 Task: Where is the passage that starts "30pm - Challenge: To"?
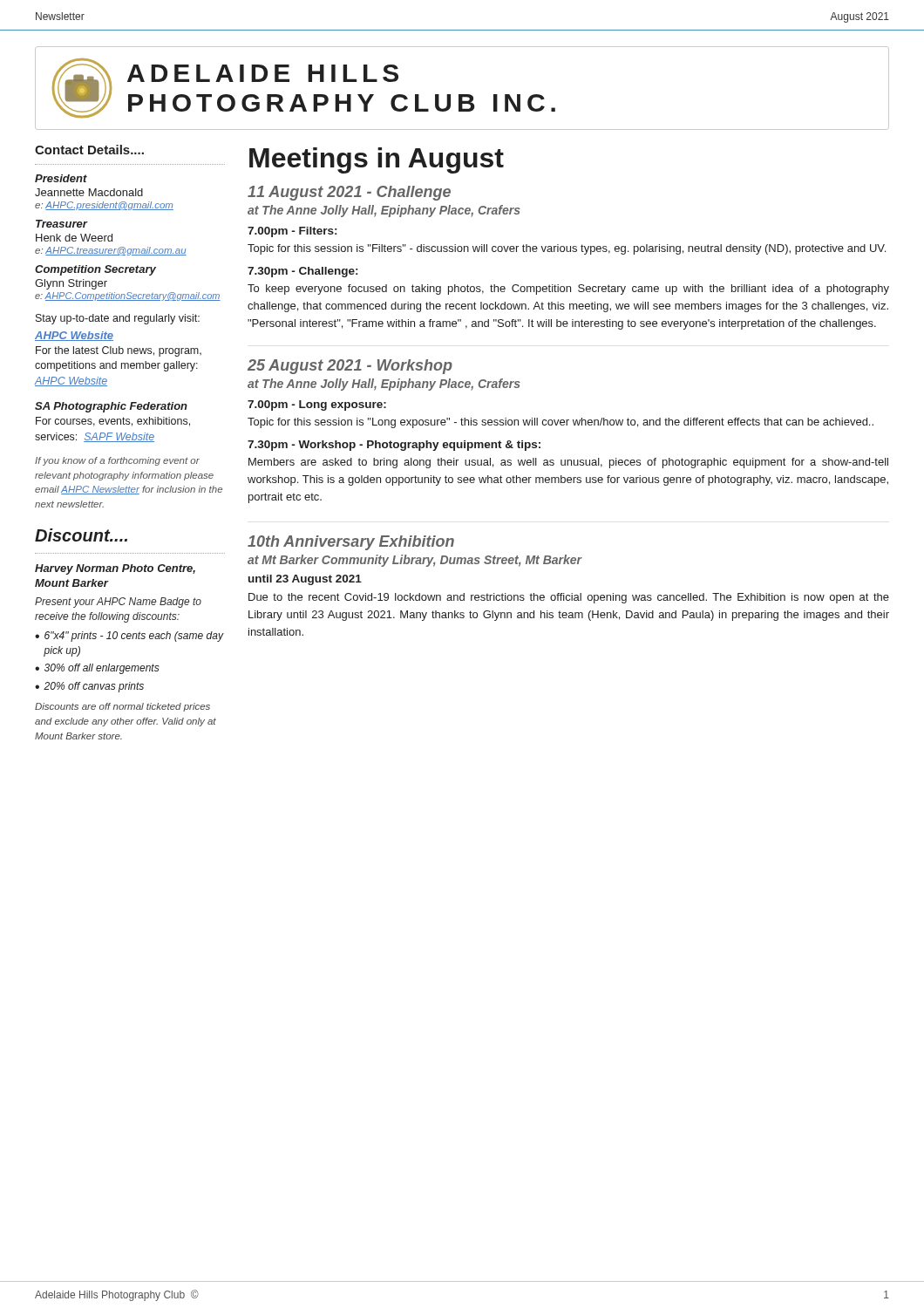(x=568, y=299)
